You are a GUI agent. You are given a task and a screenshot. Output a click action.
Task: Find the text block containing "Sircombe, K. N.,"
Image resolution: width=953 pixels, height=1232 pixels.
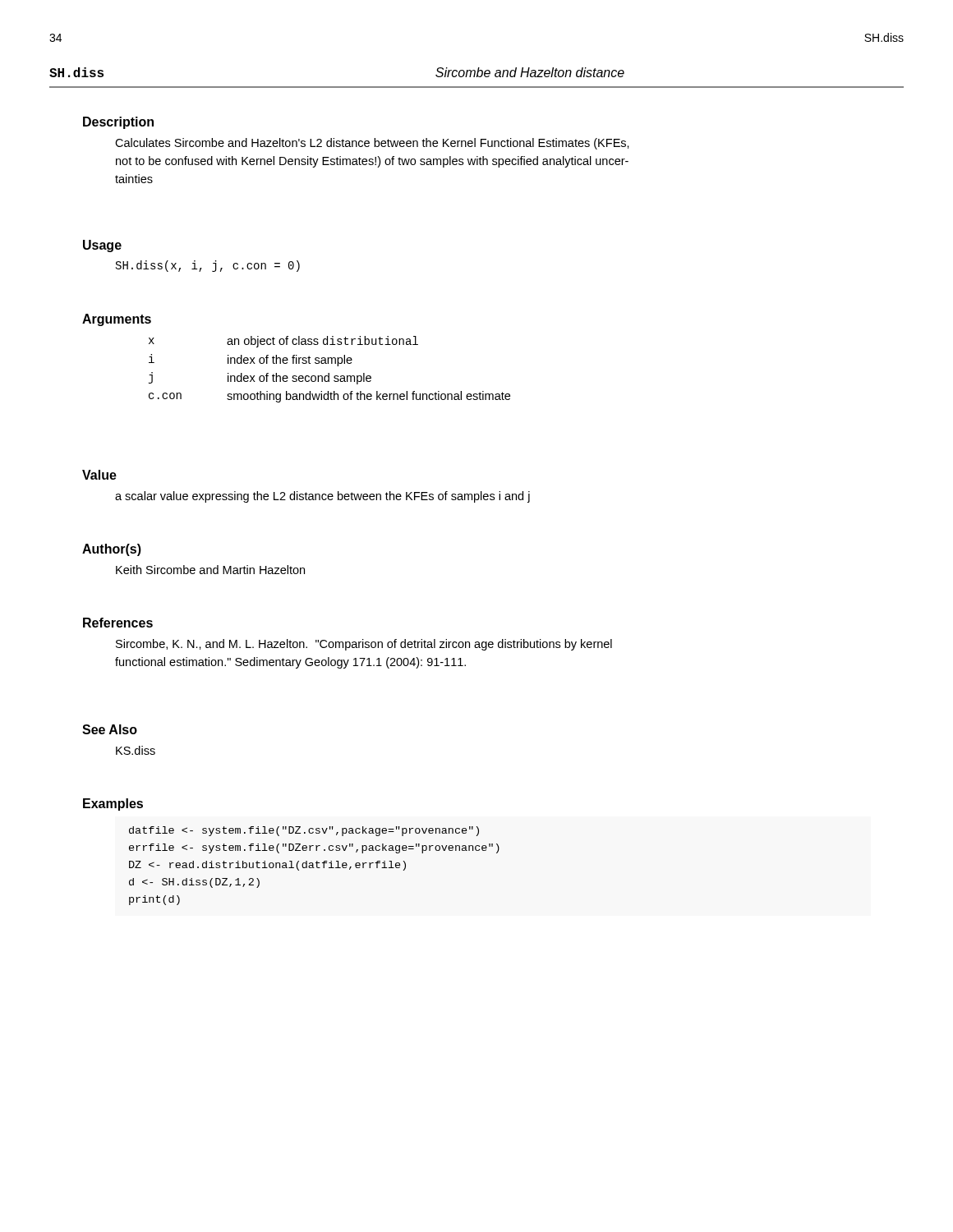pyautogui.click(x=364, y=653)
